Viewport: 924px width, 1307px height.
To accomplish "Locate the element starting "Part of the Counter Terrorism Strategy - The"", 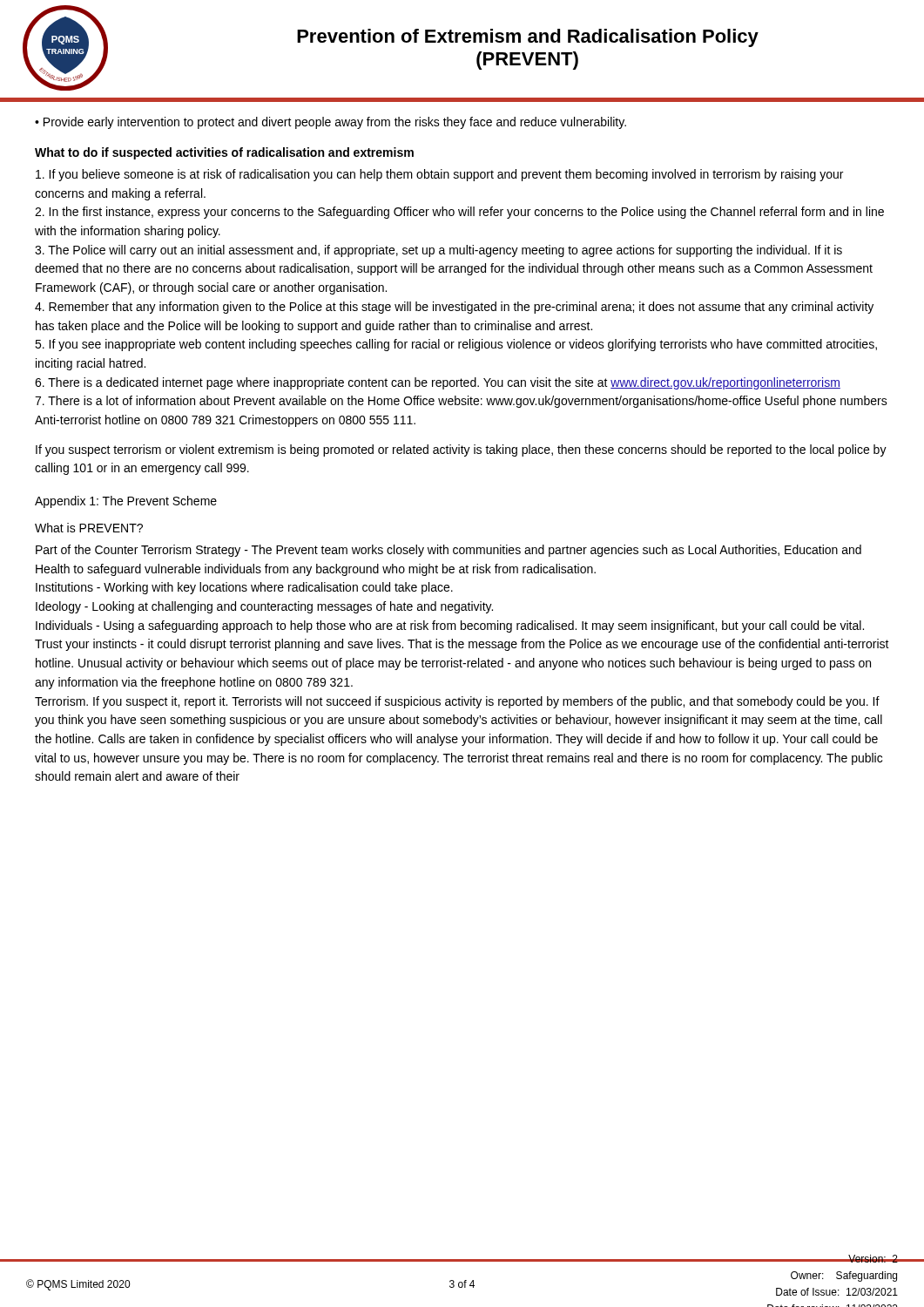I will pyautogui.click(x=462, y=663).
